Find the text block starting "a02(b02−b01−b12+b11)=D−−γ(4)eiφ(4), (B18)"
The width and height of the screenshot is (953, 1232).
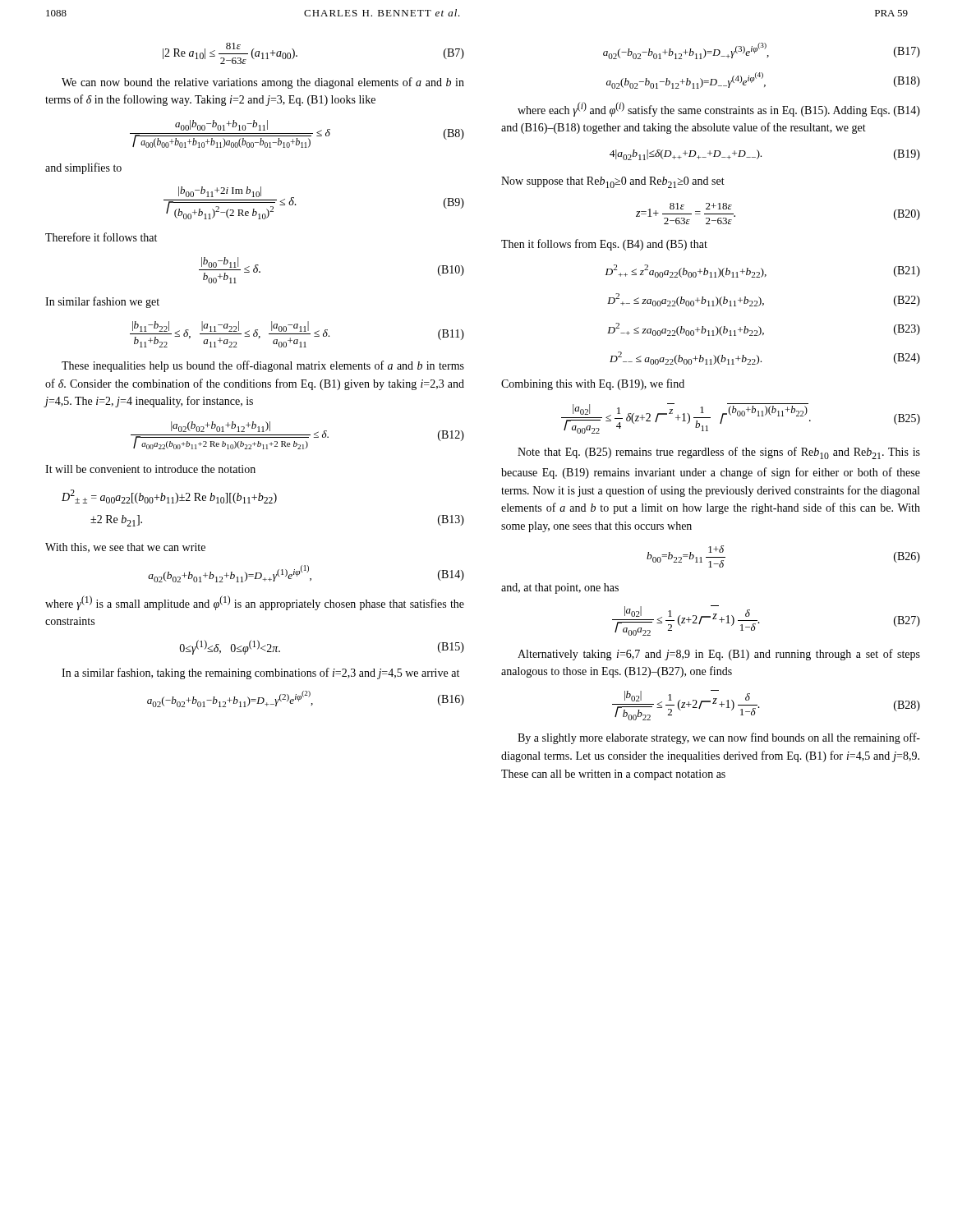click(x=711, y=81)
